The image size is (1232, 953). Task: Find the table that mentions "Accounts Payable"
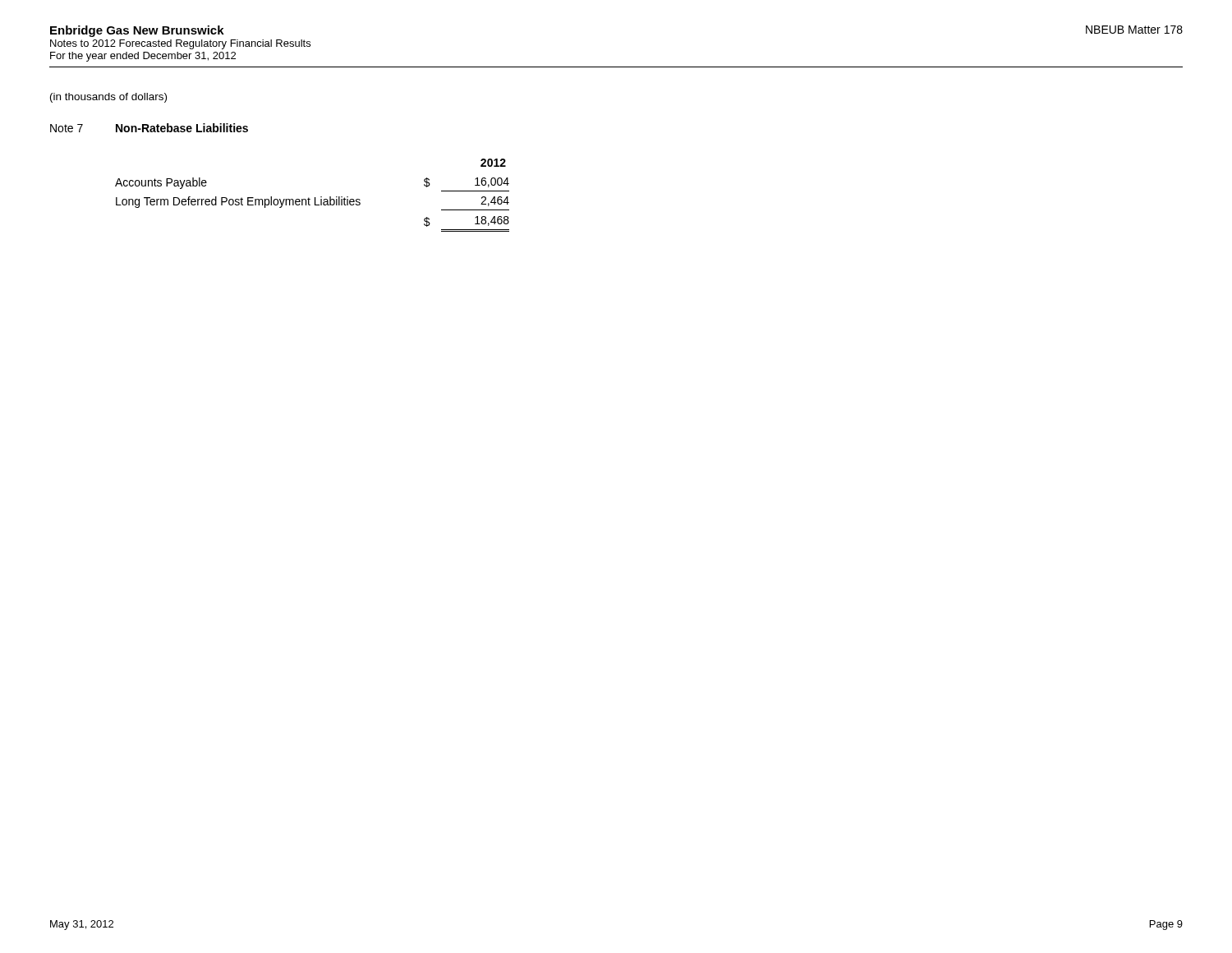click(x=312, y=194)
